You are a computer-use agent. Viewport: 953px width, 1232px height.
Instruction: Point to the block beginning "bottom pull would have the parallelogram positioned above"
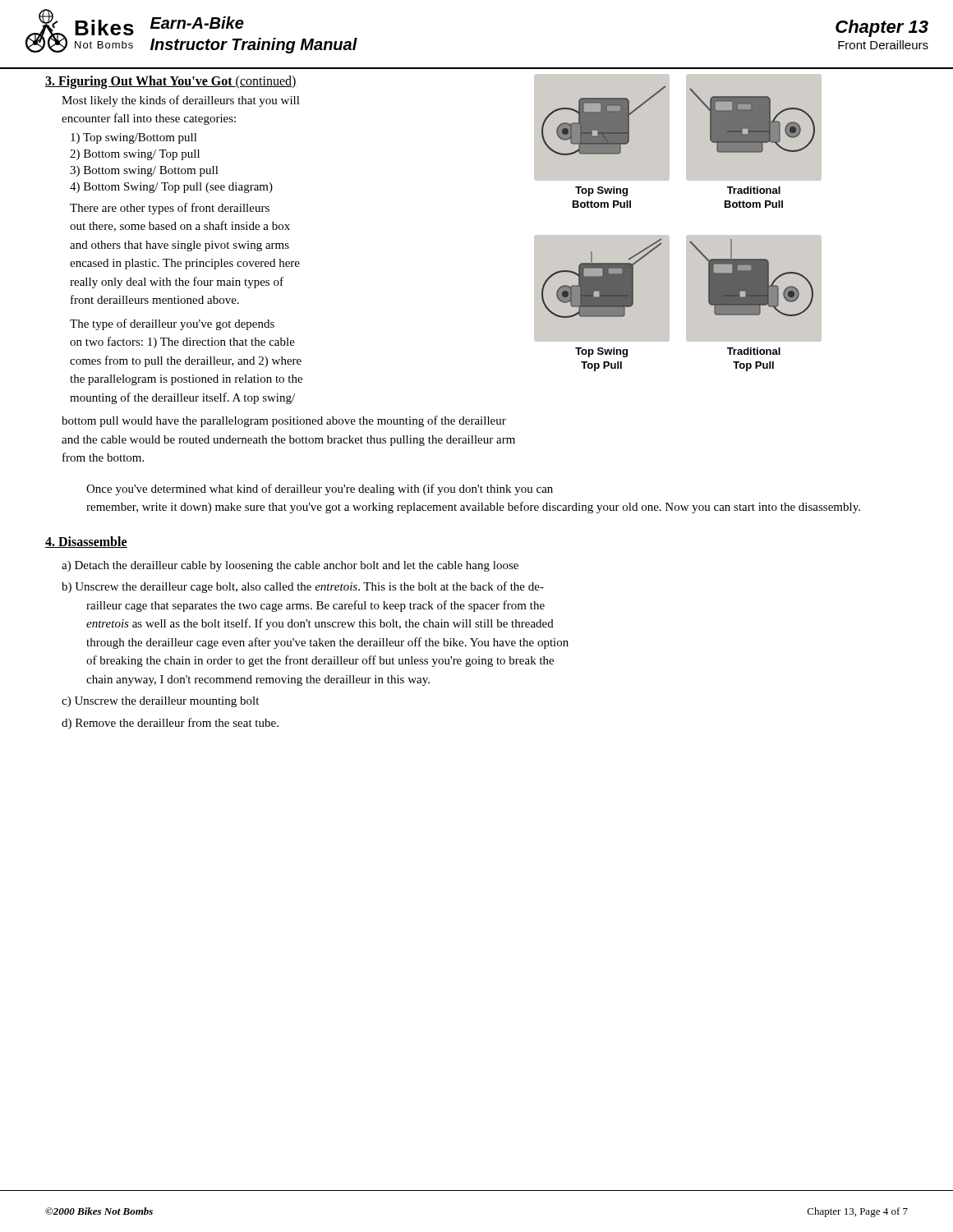(x=289, y=439)
